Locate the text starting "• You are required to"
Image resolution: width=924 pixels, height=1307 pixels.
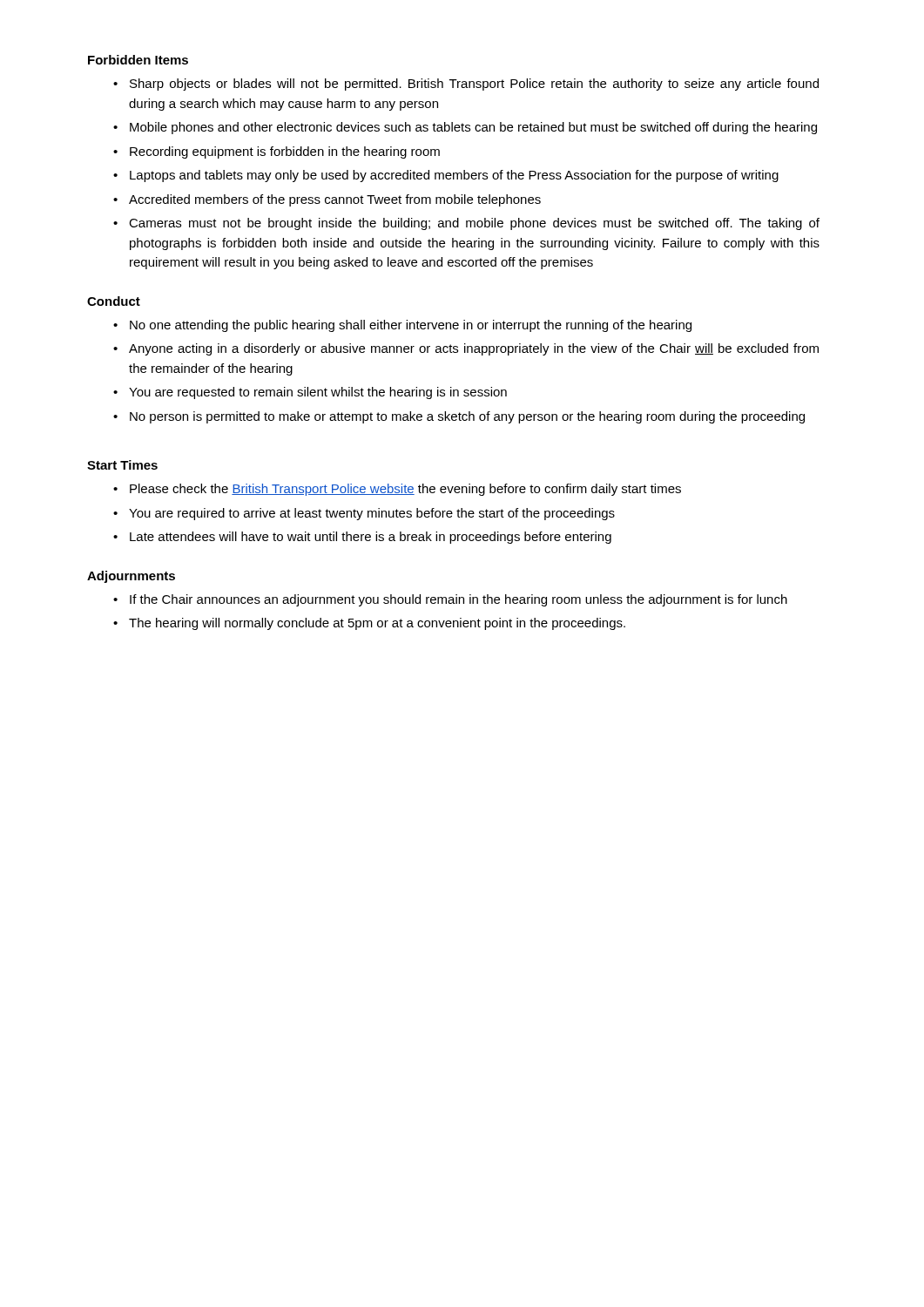[x=466, y=513]
